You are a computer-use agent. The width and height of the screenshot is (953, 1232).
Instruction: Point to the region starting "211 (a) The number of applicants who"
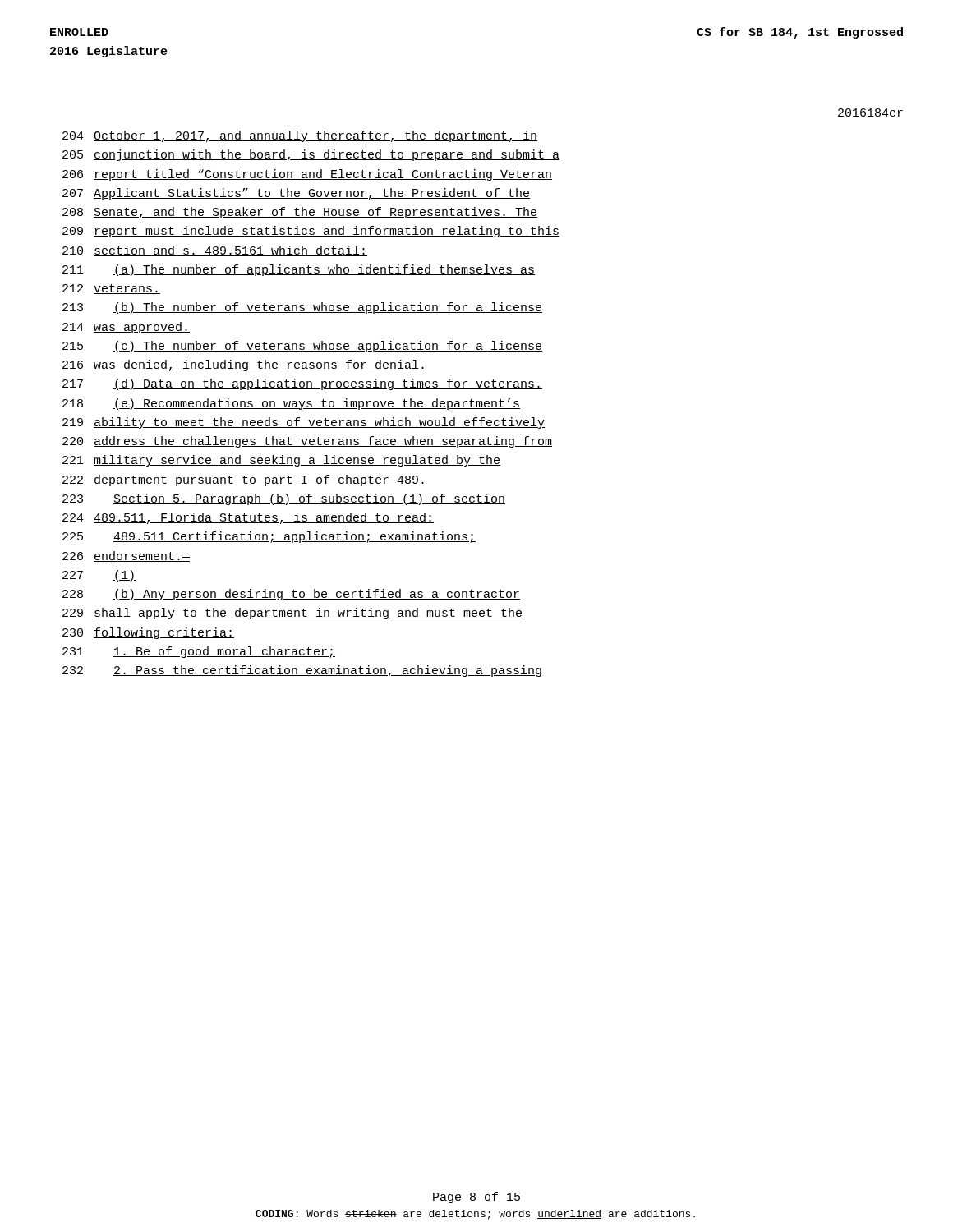click(476, 270)
